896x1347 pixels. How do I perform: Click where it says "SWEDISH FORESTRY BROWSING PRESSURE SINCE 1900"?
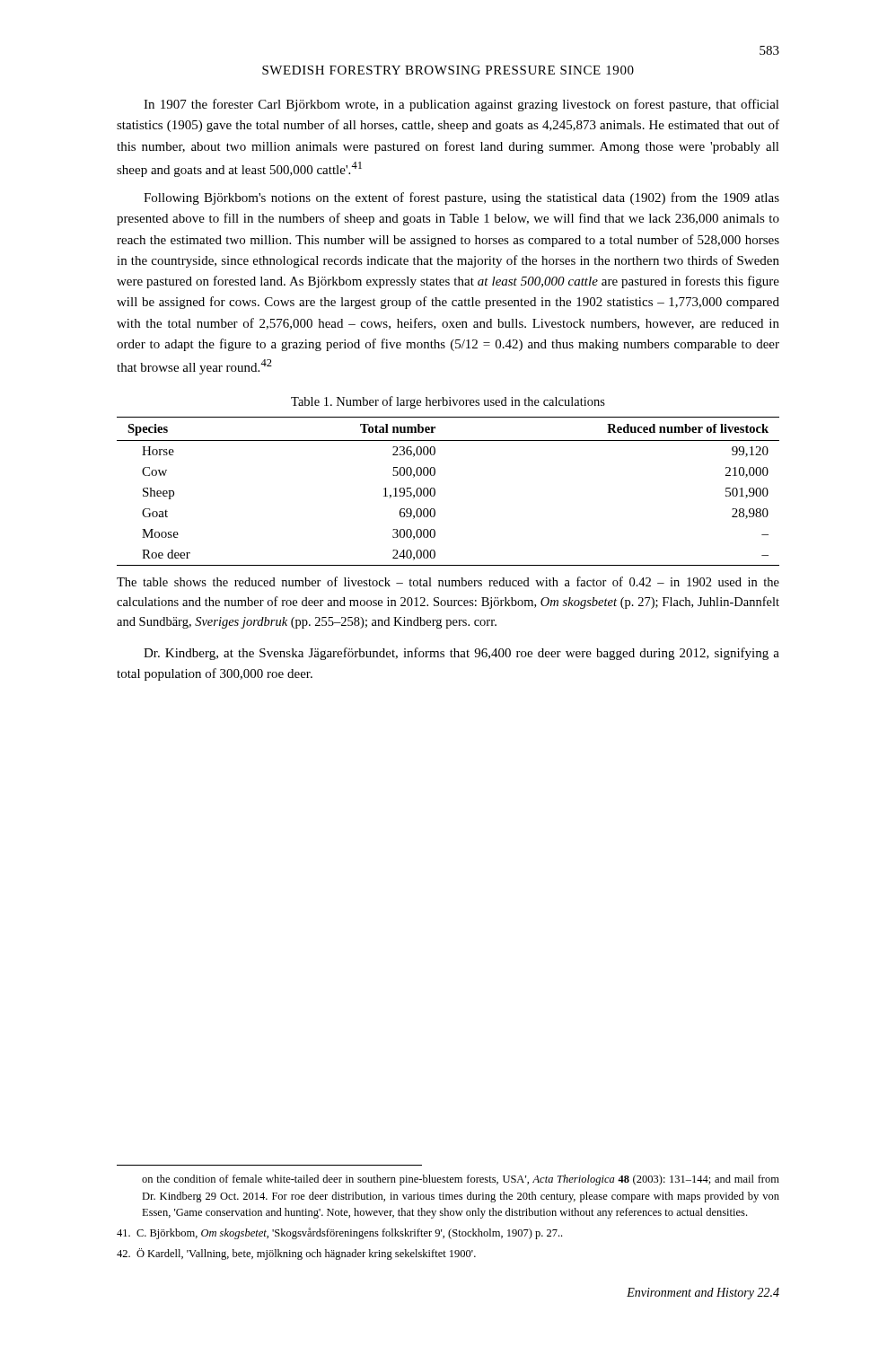pos(448,70)
